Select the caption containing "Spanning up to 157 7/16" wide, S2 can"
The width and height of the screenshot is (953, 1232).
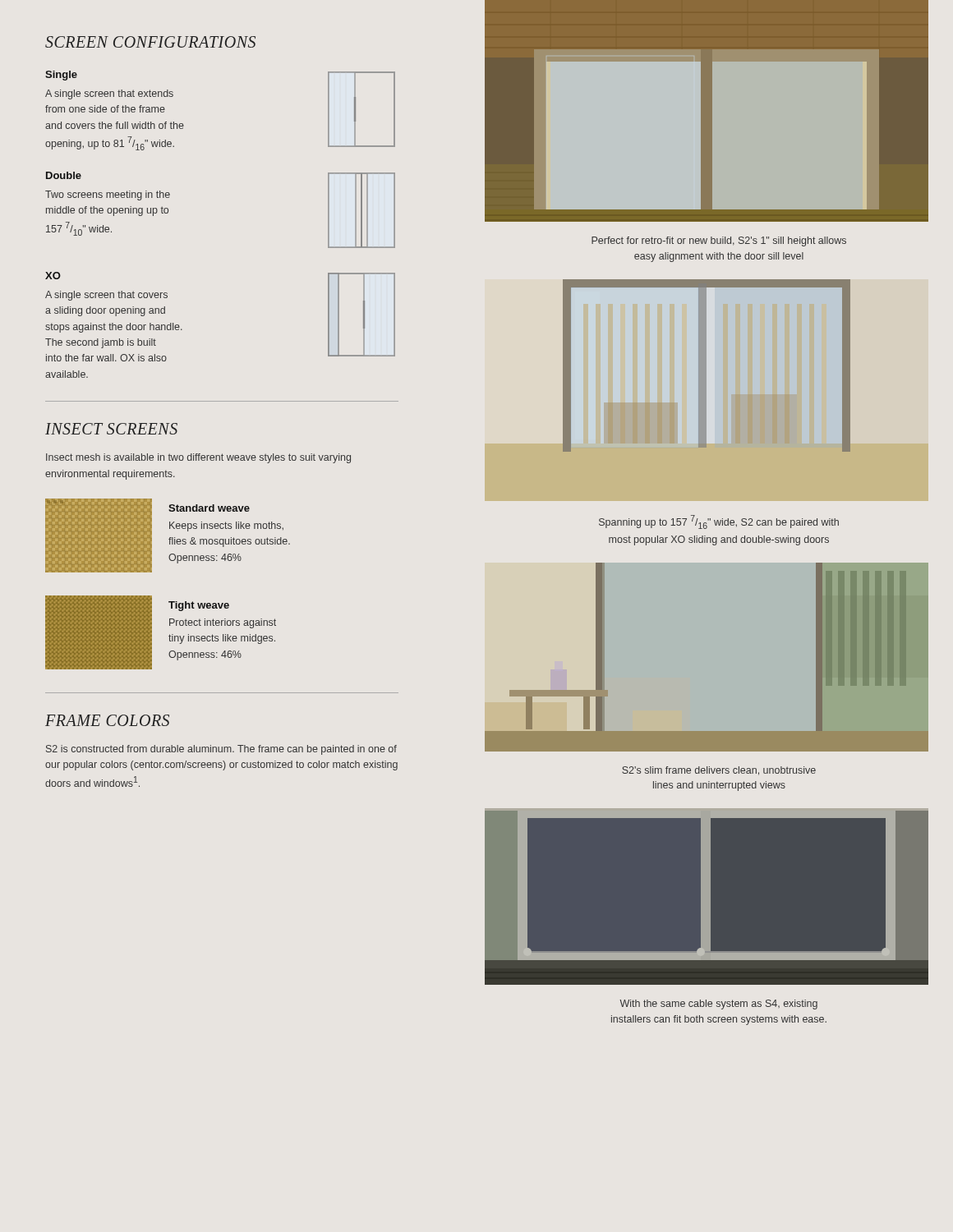click(x=719, y=529)
